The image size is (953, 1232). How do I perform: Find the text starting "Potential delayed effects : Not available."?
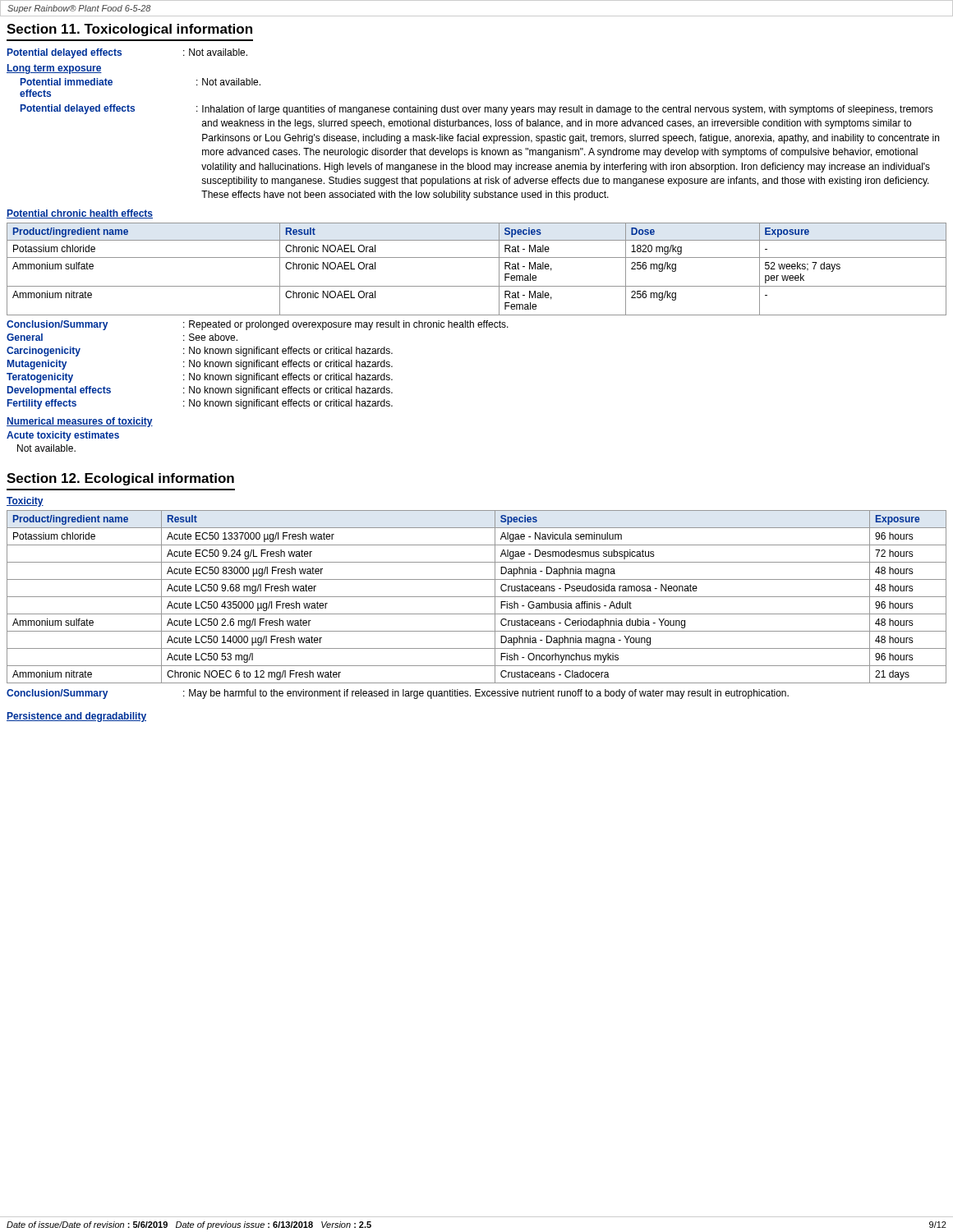(x=127, y=53)
